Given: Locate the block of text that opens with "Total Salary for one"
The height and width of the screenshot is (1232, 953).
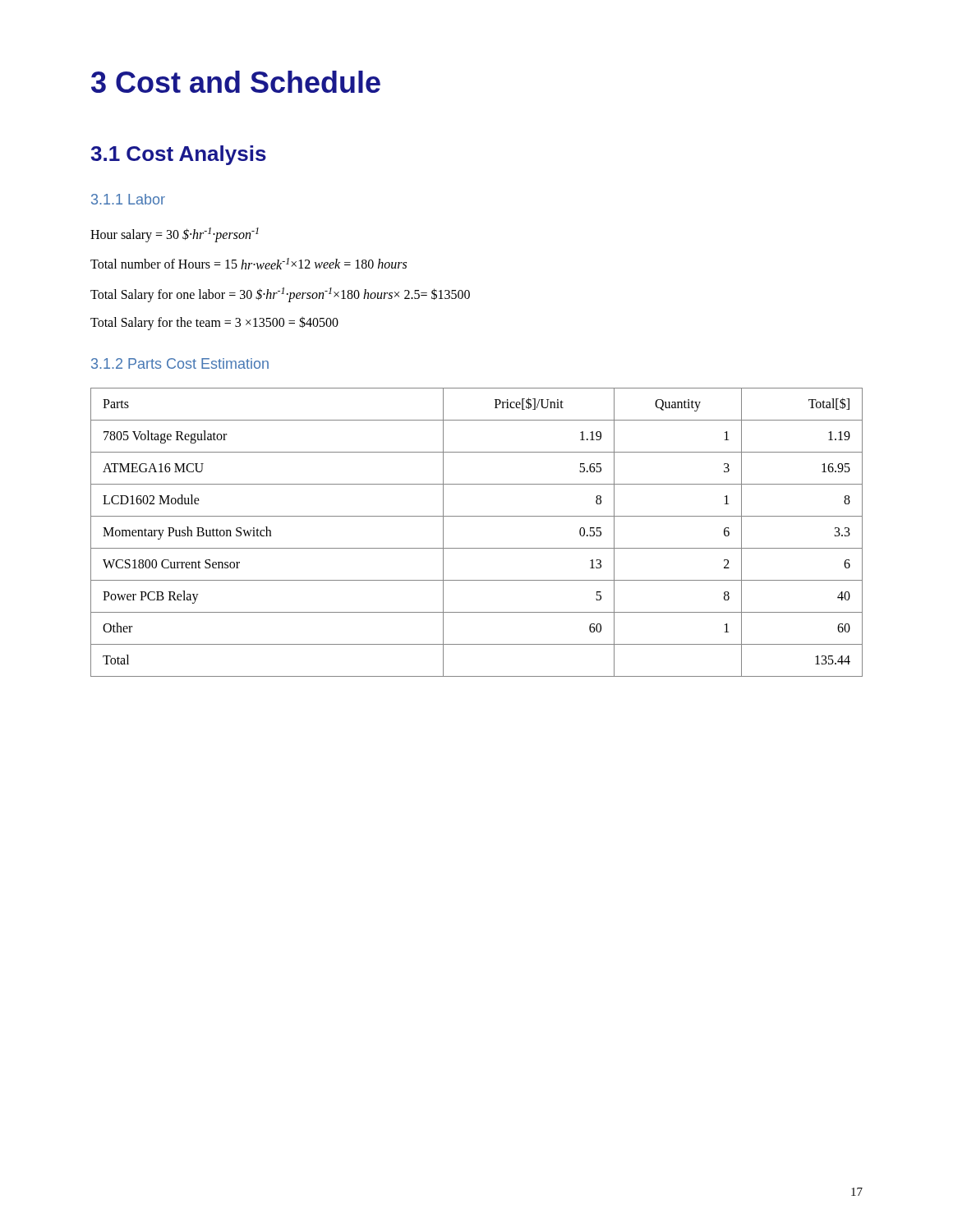Looking at the screenshot, I should [x=476, y=294].
